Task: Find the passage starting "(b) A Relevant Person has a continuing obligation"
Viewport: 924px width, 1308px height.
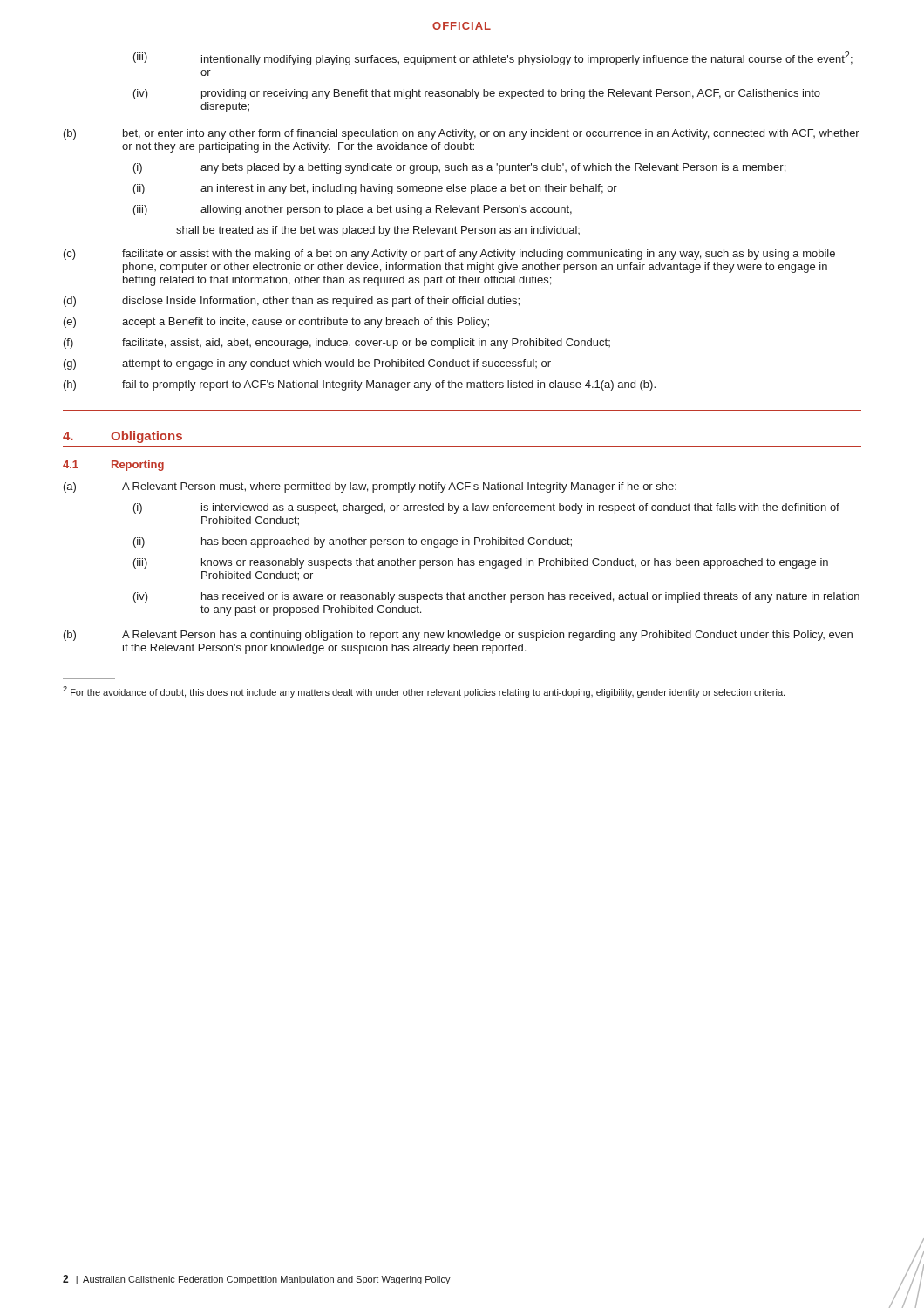Action: [x=462, y=641]
